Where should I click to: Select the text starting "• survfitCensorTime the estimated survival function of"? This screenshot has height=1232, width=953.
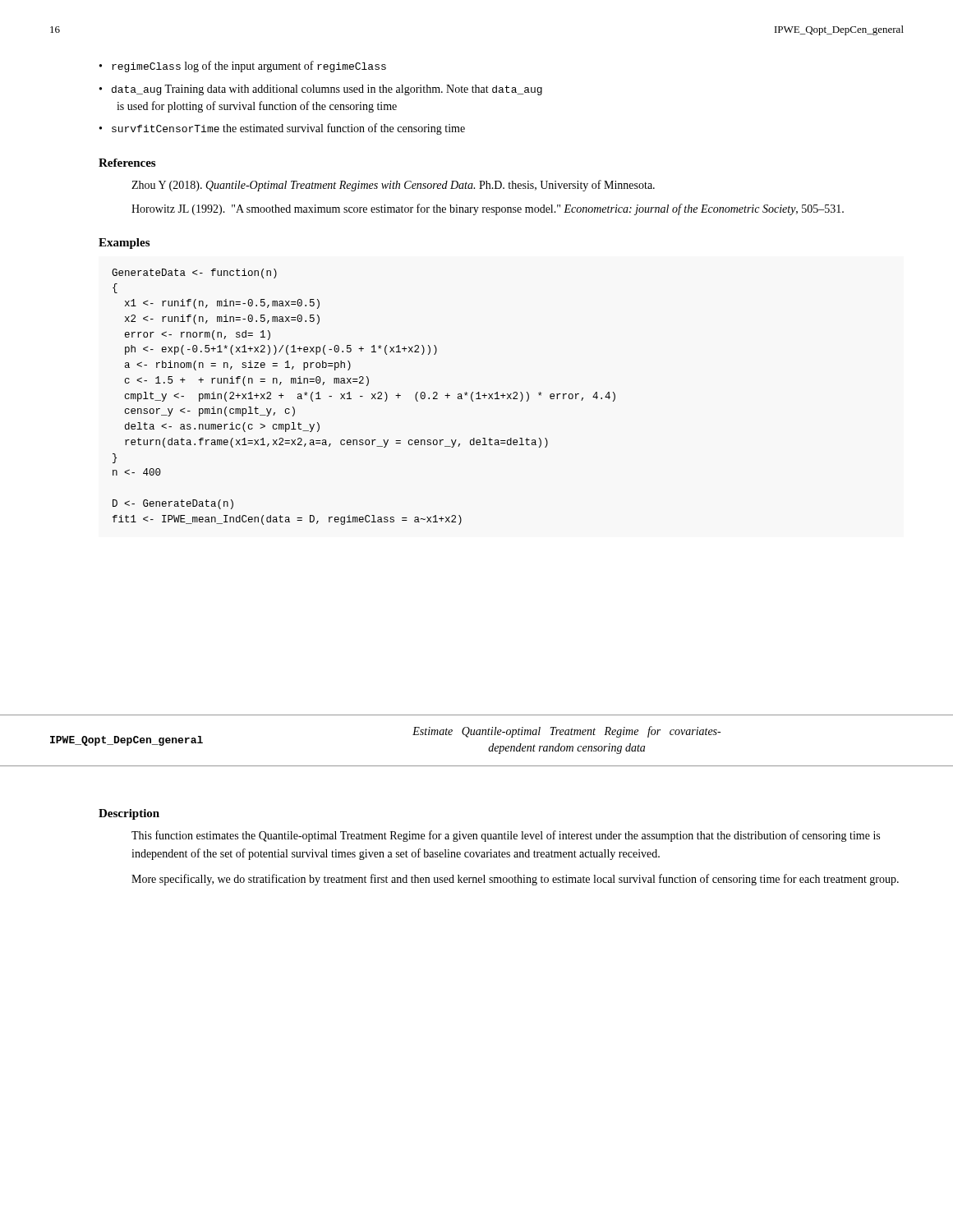[x=282, y=129]
